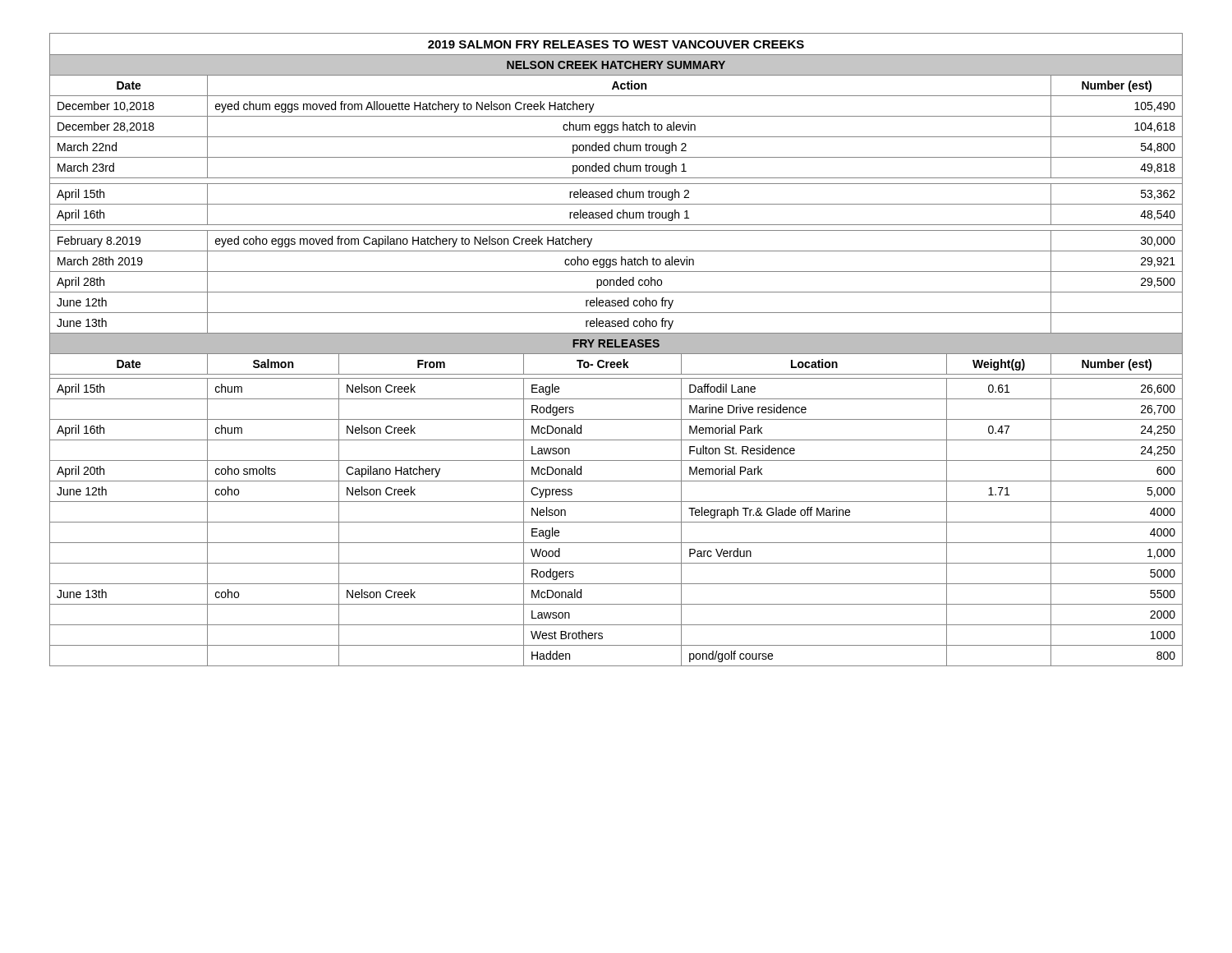The height and width of the screenshot is (953, 1232).
Task: Find a table
Action: point(616,350)
